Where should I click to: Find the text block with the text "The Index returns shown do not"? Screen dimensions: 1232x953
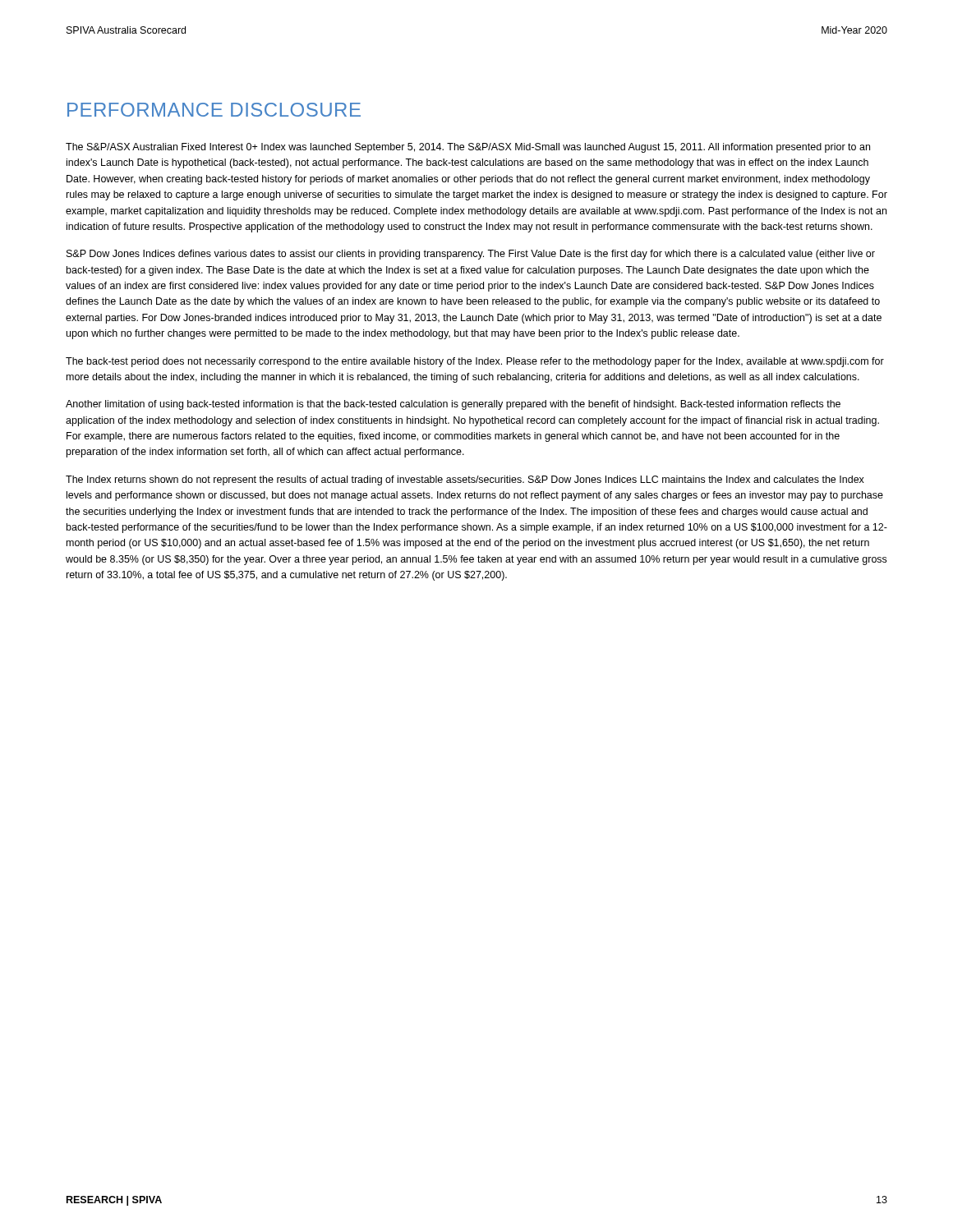click(476, 527)
